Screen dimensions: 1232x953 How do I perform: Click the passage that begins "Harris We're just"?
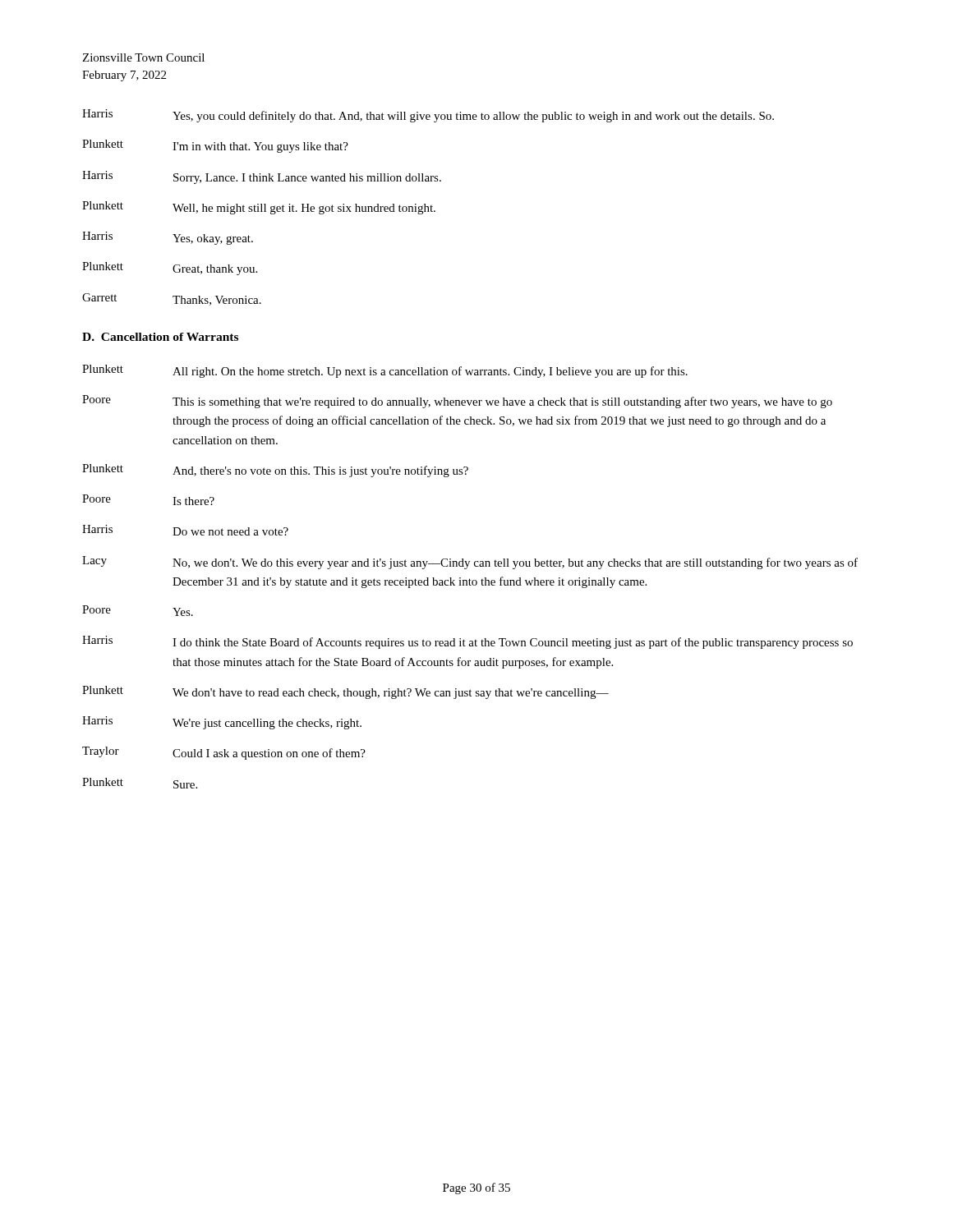[x=222, y=723]
